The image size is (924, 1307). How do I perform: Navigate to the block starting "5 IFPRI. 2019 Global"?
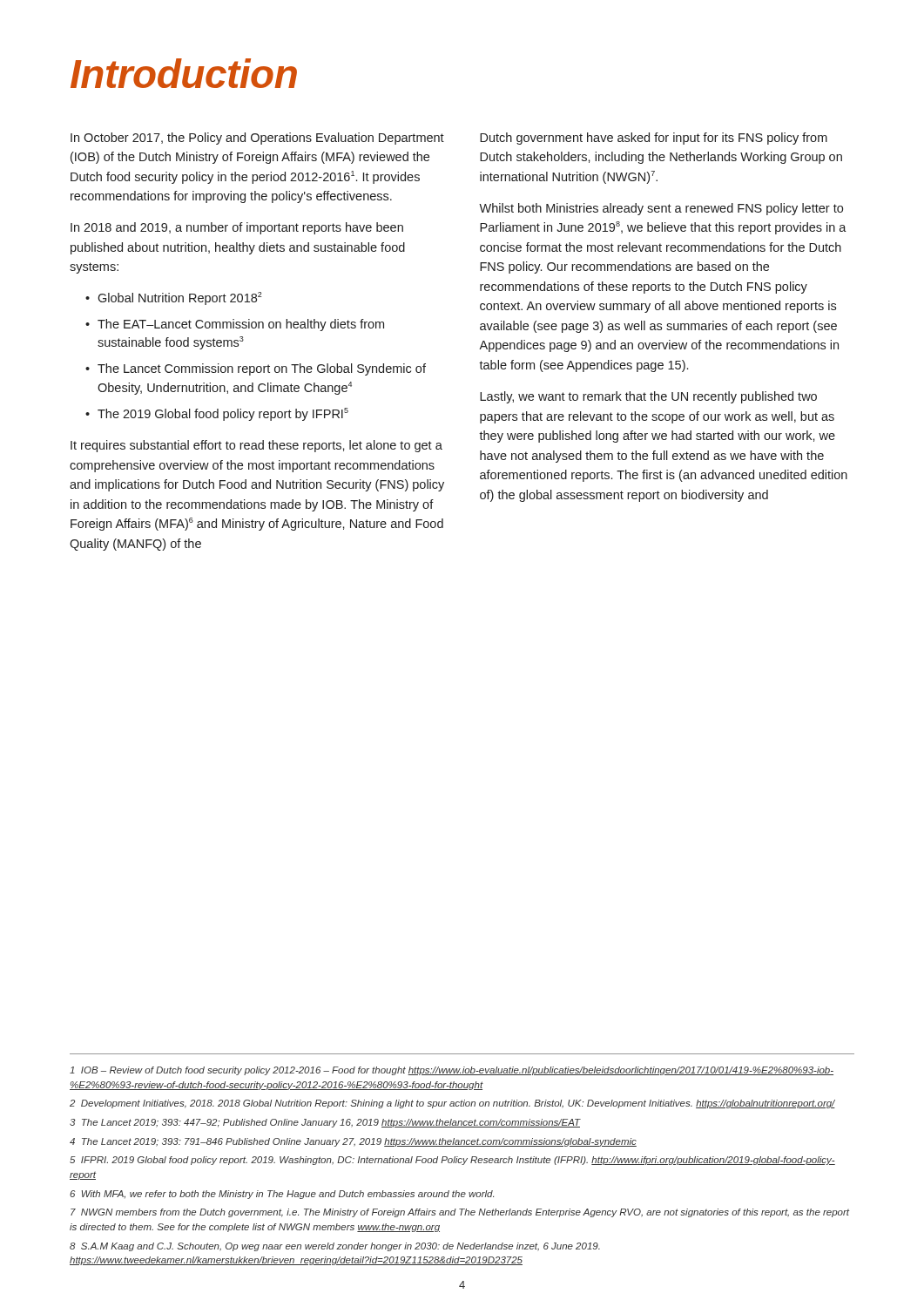(x=452, y=1167)
